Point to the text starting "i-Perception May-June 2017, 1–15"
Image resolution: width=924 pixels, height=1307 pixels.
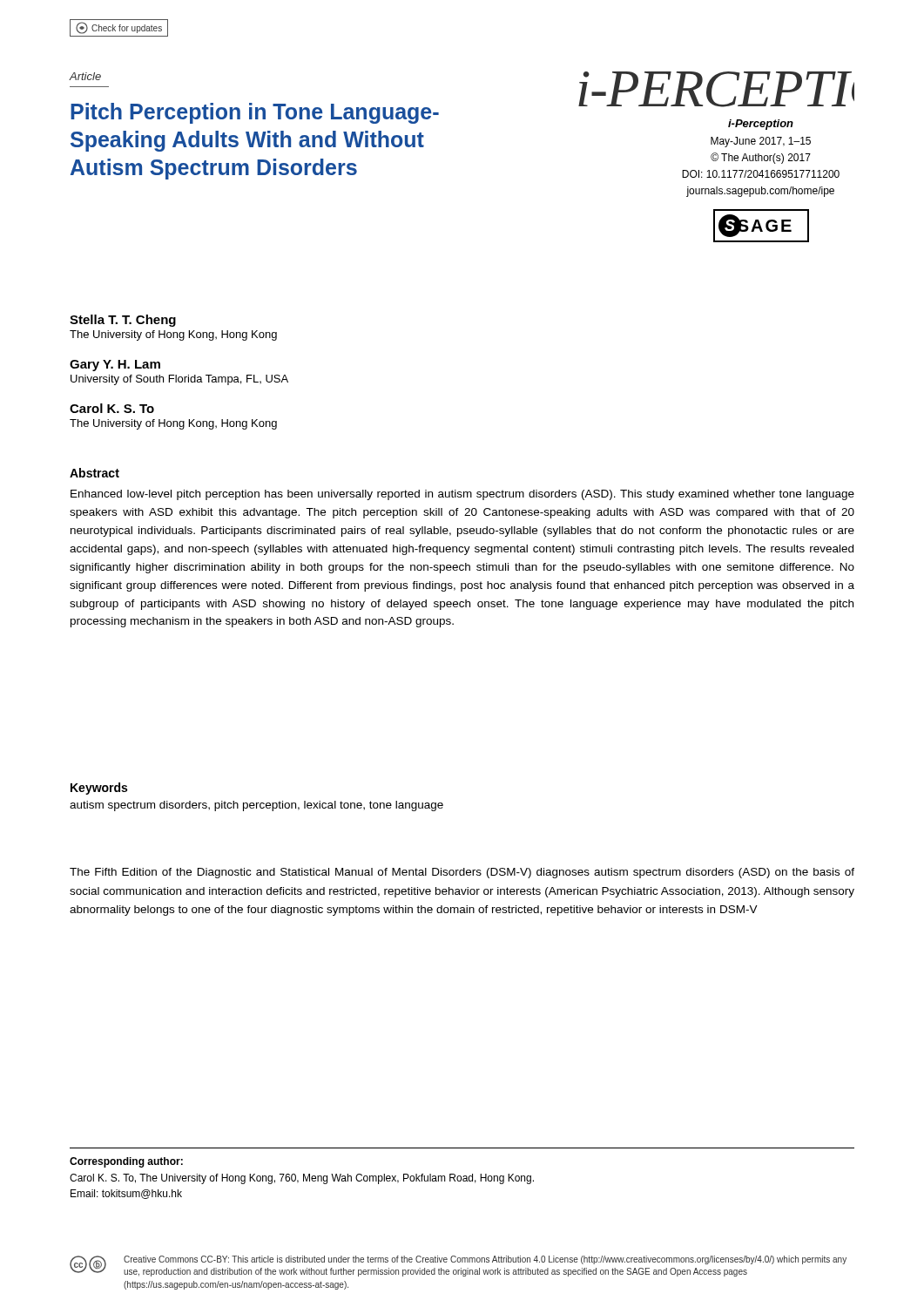[x=761, y=178]
